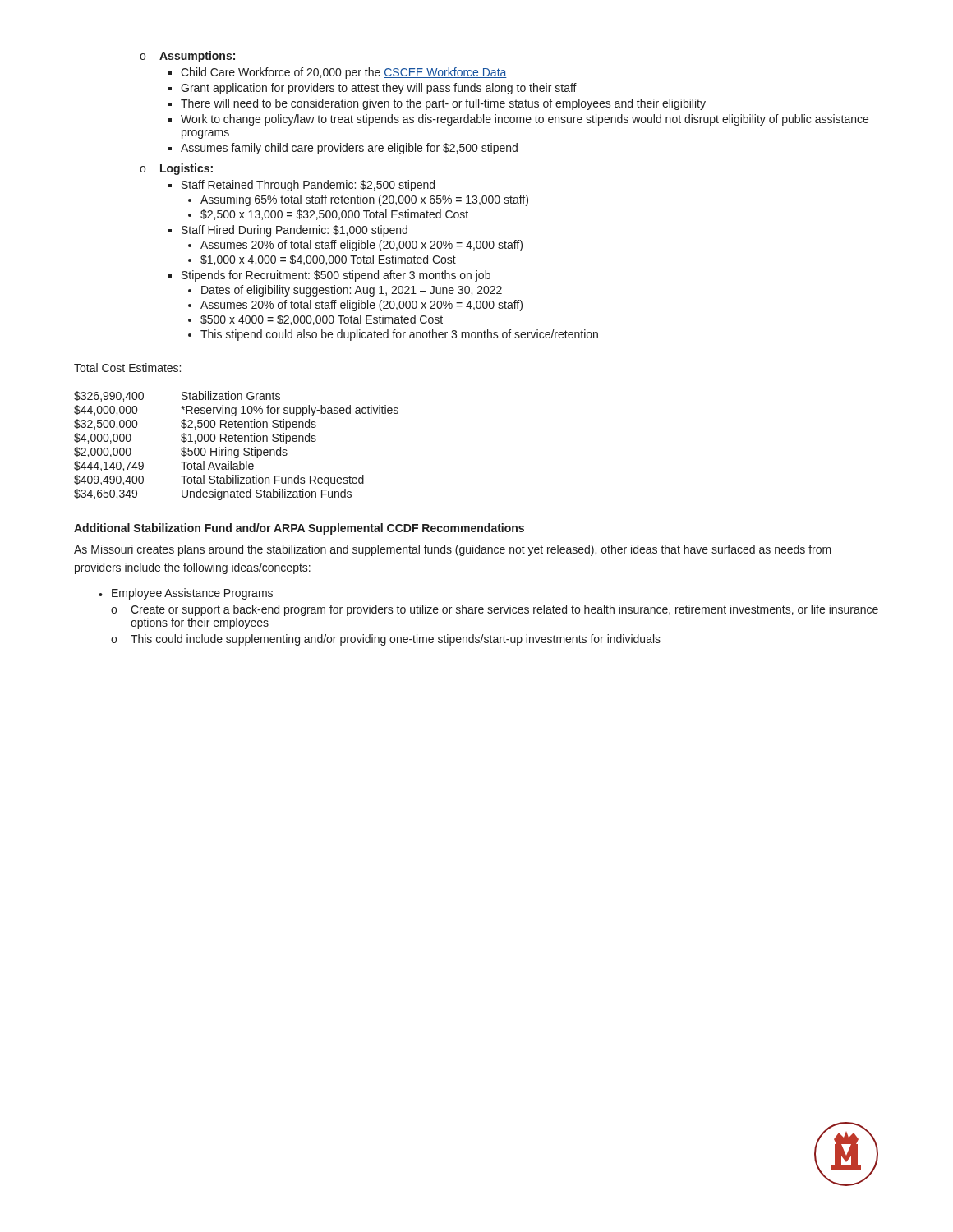Click on the passage starting "As Missouri creates plans around the"

453,558
